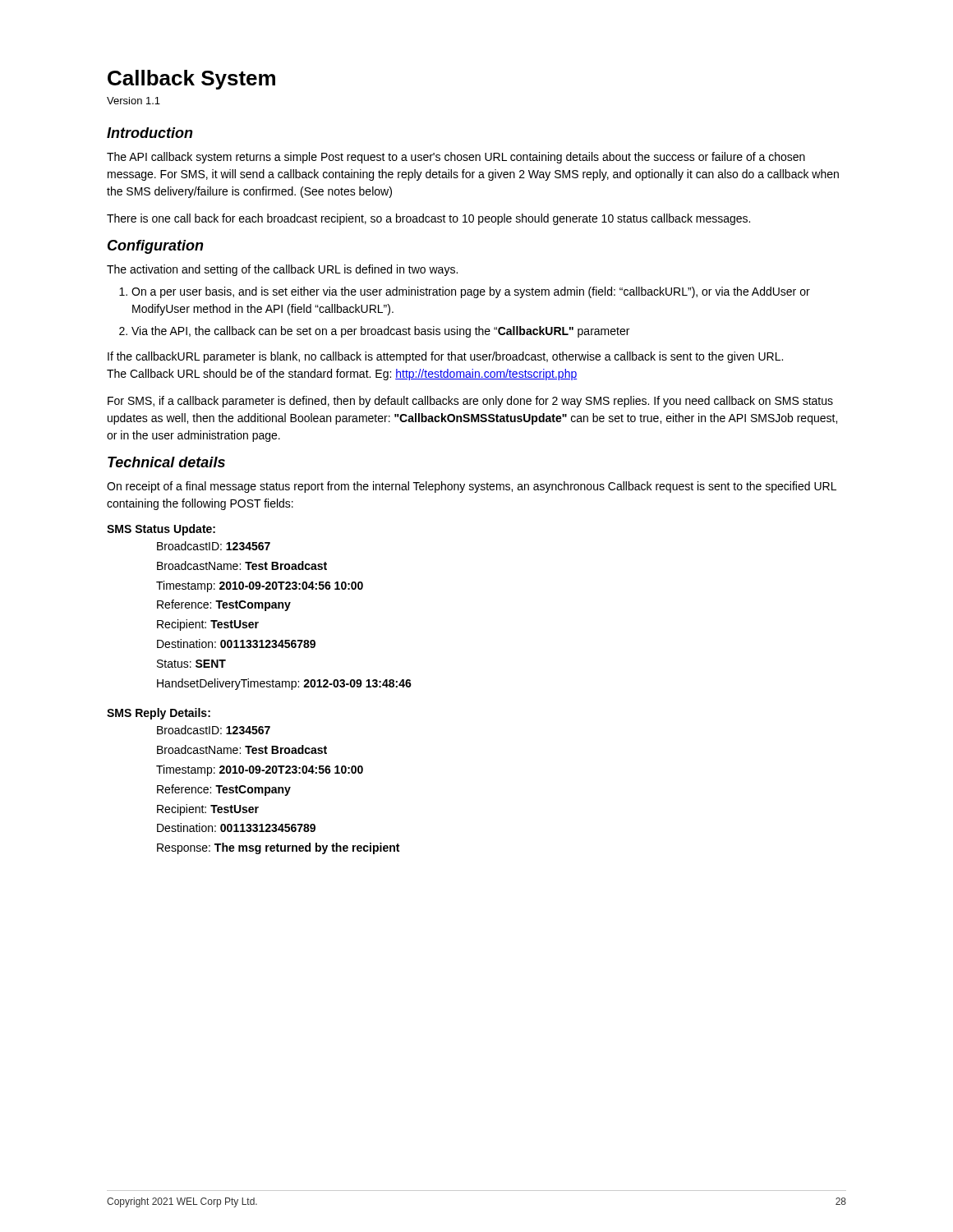Find the text block that says "SMS Reply Details: BroadcastID:"

(x=159, y=714)
